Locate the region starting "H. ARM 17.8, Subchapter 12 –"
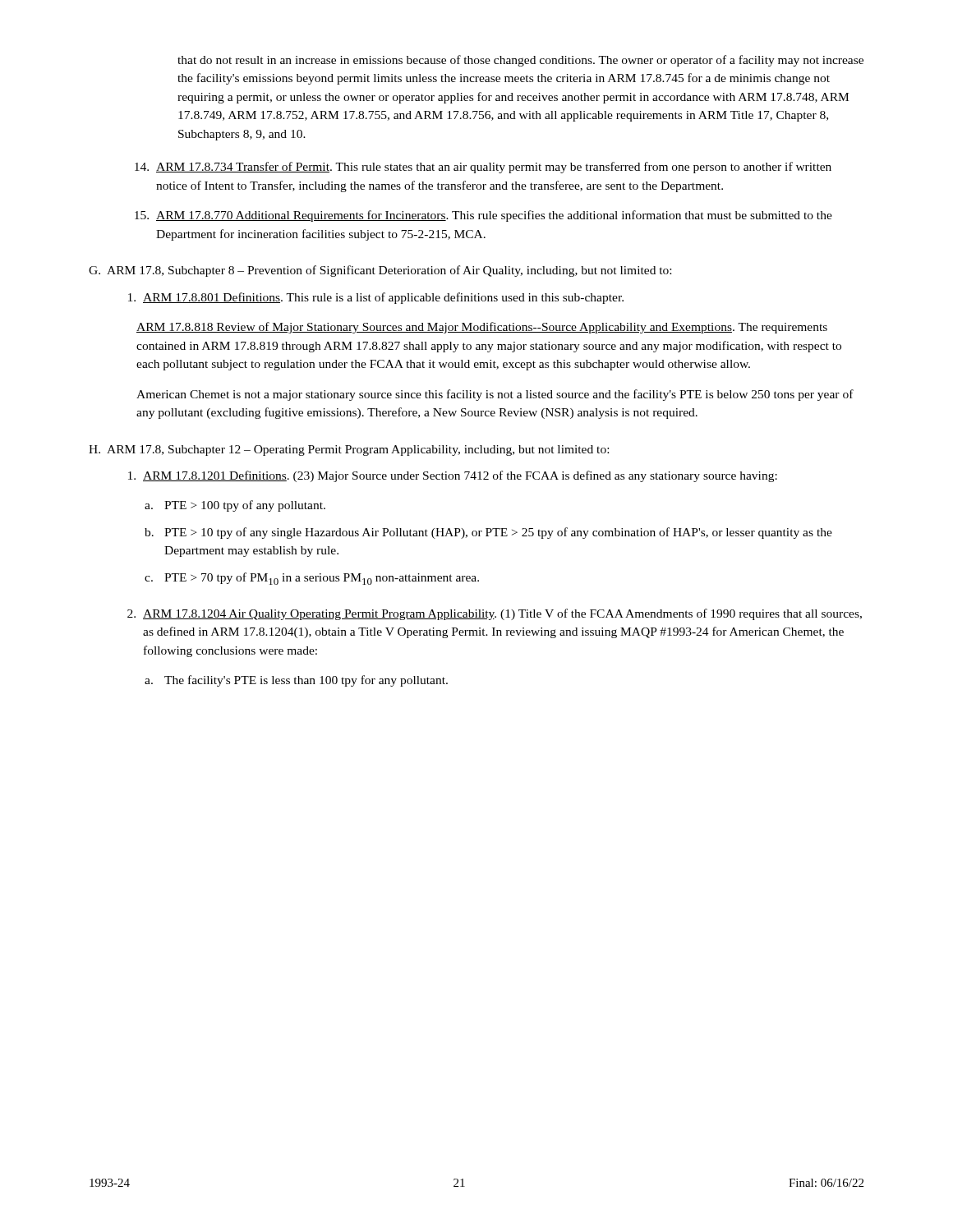953x1232 pixels. (x=476, y=449)
